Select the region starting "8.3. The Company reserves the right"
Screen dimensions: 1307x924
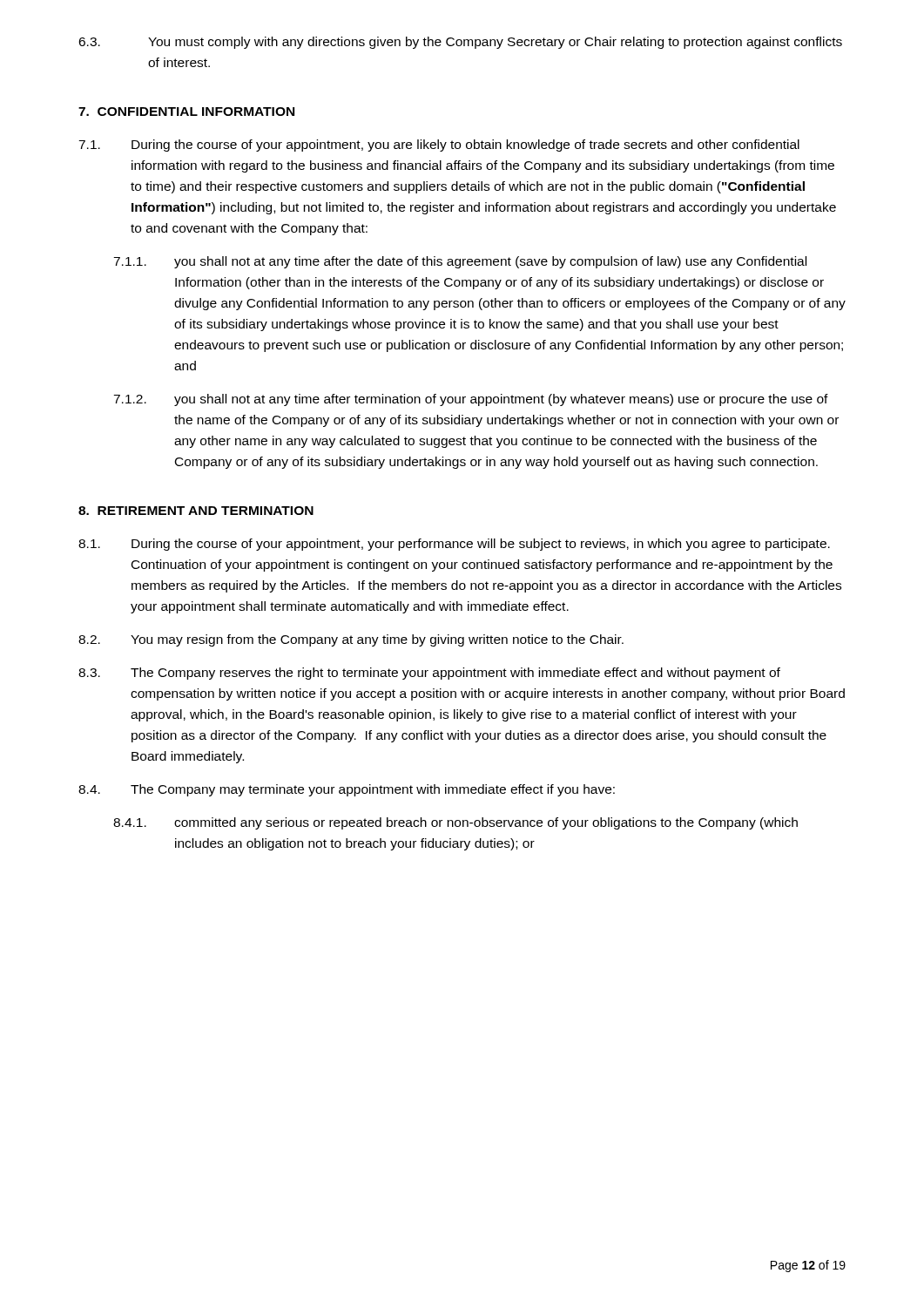[x=462, y=715]
